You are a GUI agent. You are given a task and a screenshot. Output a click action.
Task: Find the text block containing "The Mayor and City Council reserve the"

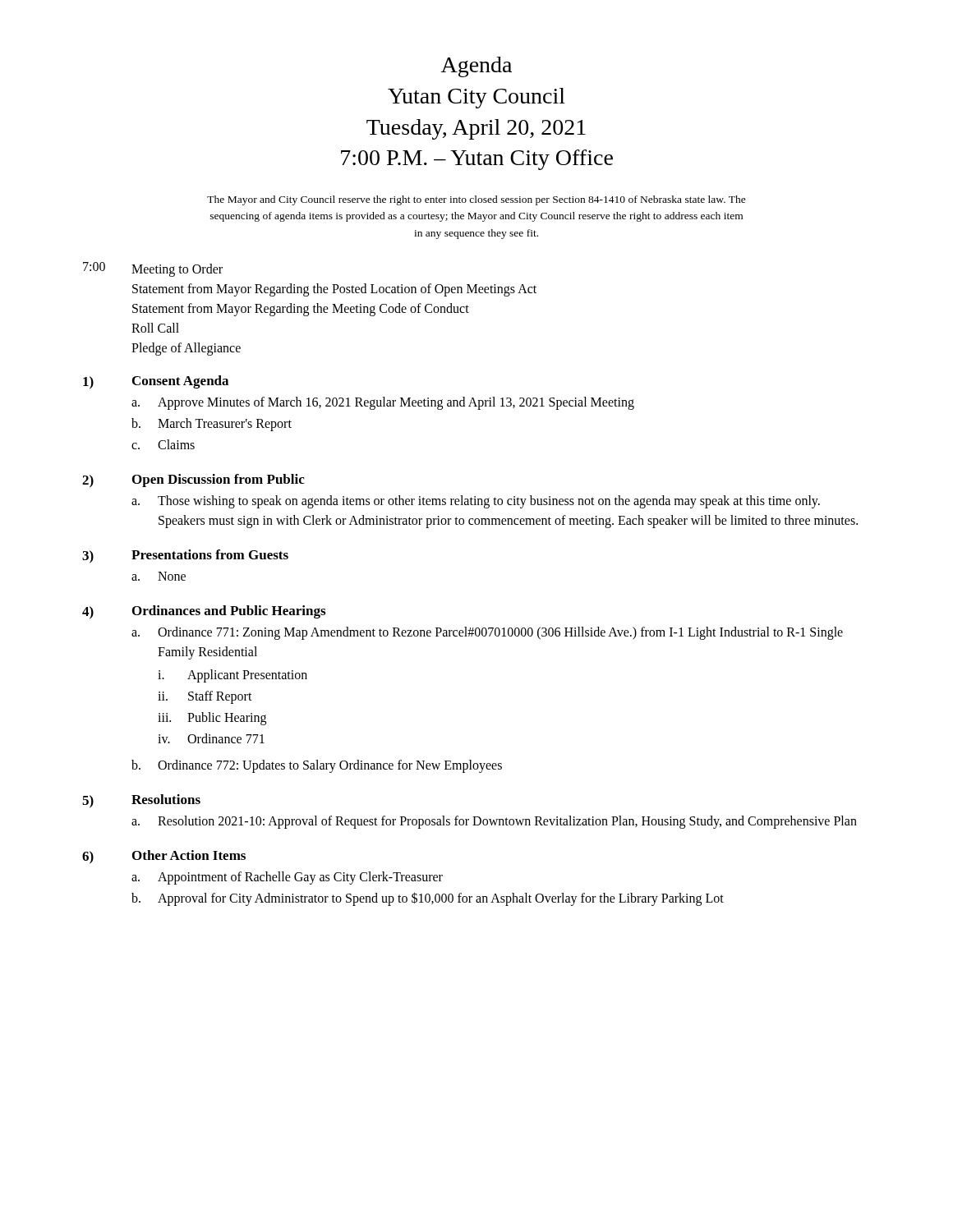pyautogui.click(x=476, y=216)
